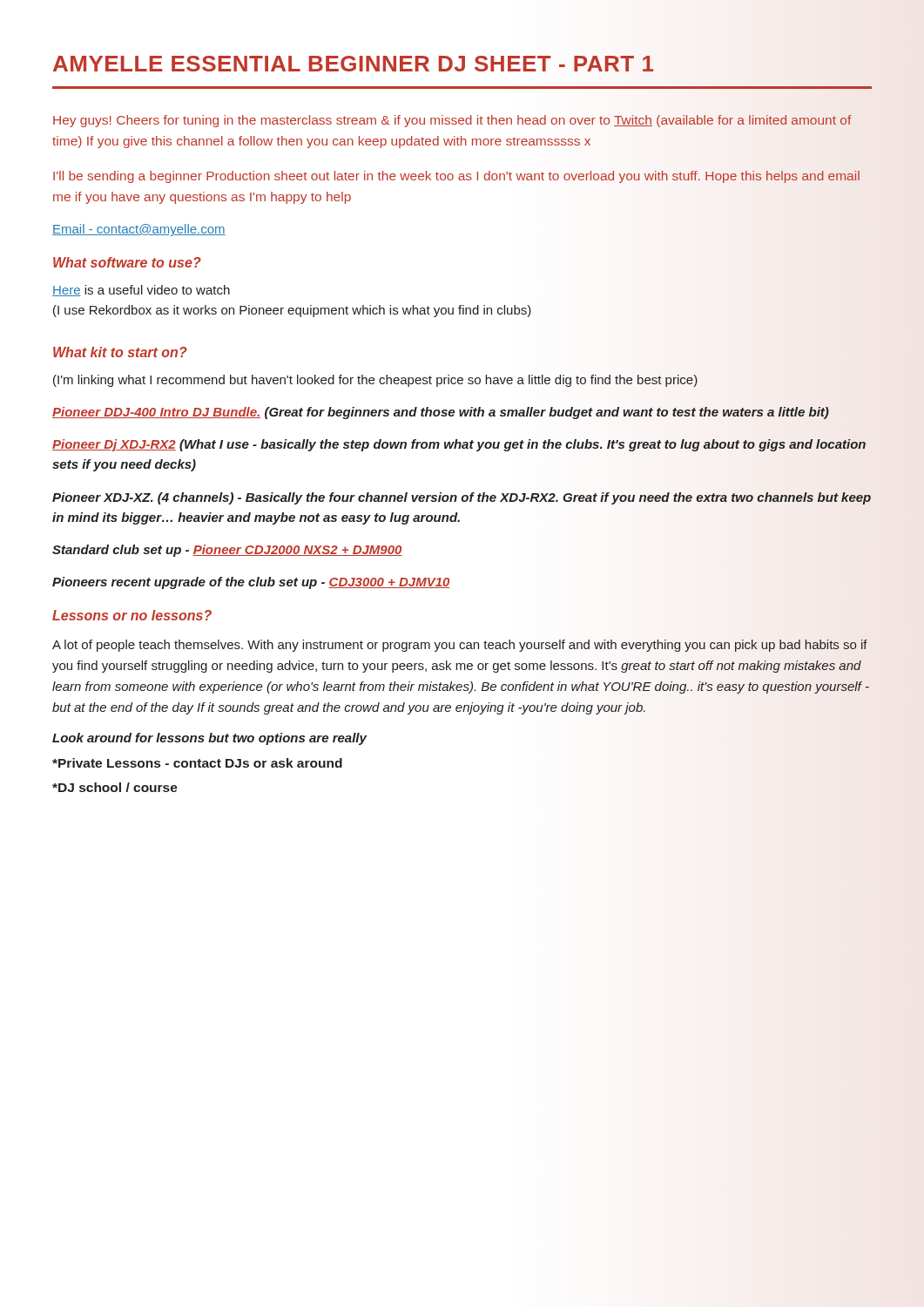Click on the section header containing "What software to use?"
The width and height of the screenshot is (924, 1307).
(127, 262)
